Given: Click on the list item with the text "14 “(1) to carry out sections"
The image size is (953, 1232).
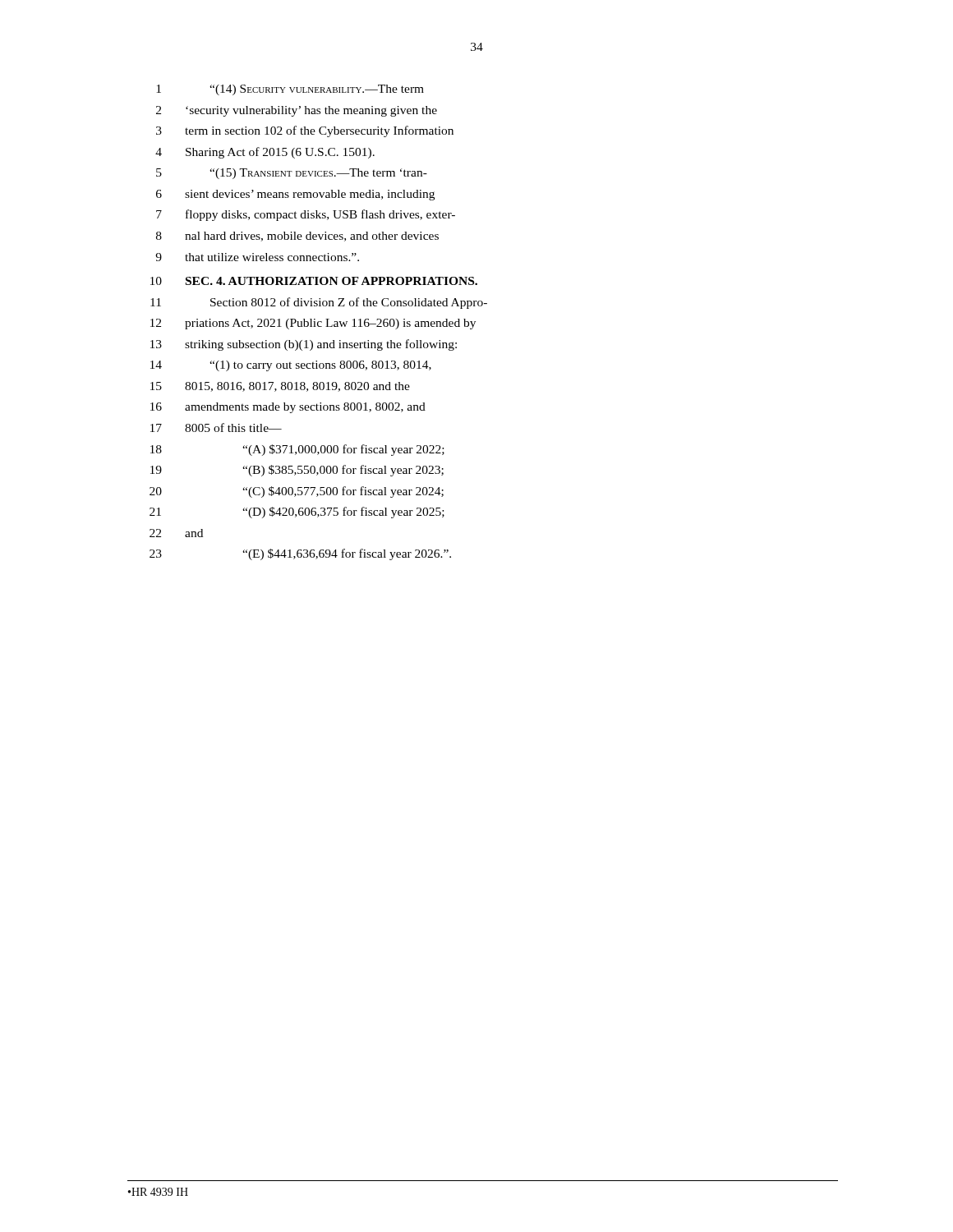Looking at the screenshot, I should [291, 366].
